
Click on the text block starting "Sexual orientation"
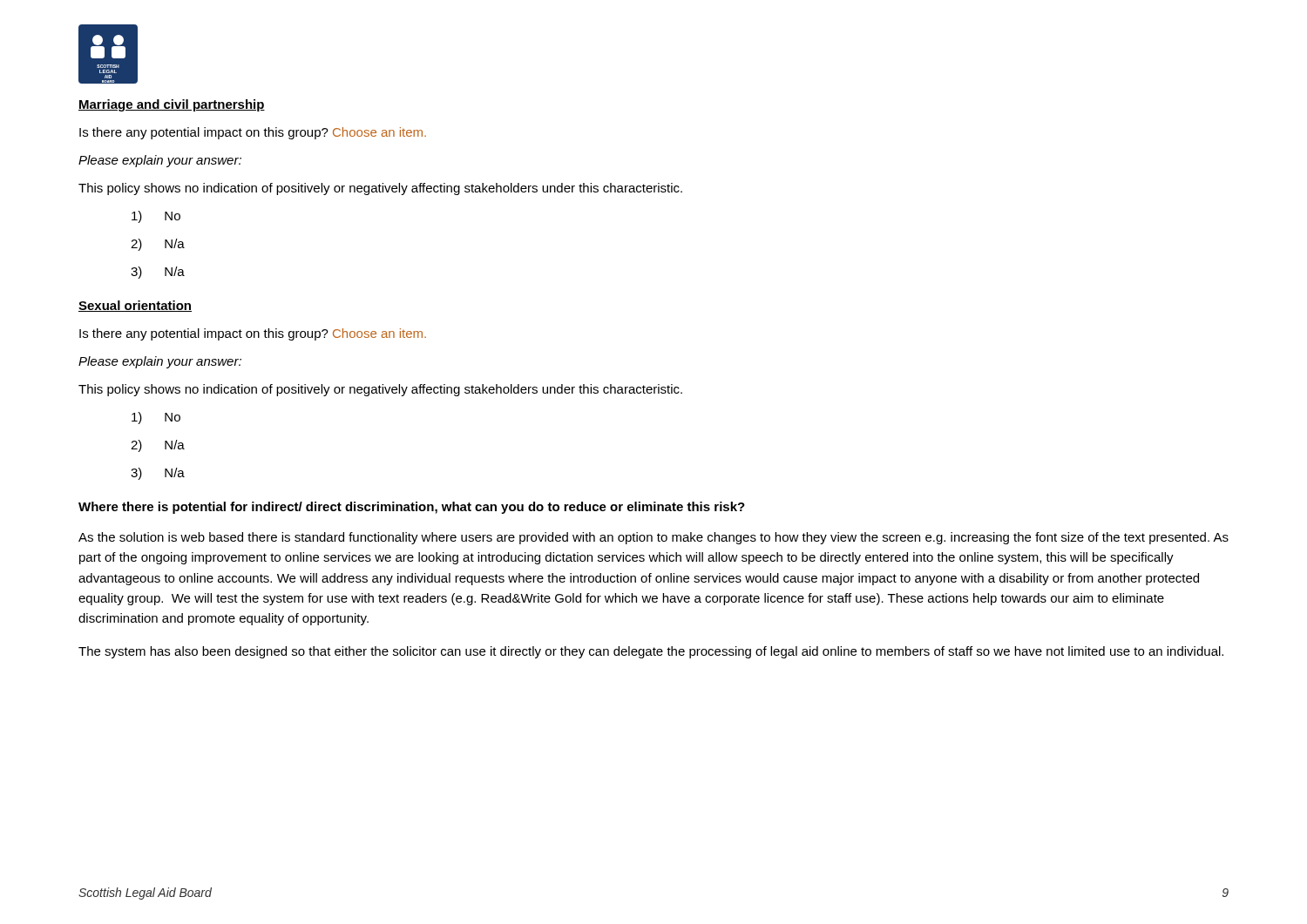pyautogui.click(x=135, y=306)
